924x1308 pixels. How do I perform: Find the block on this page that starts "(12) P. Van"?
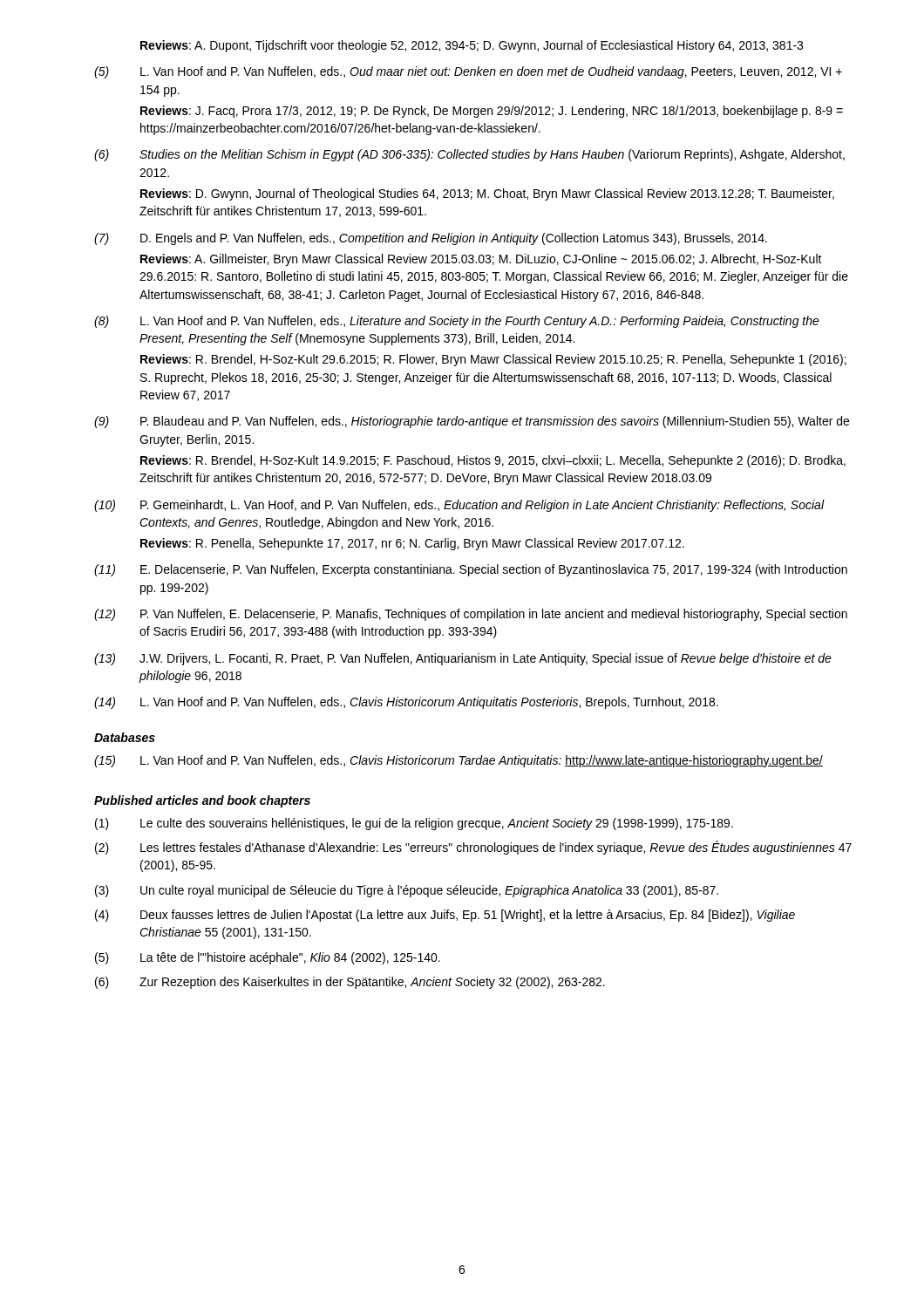(x=474, y=623)
